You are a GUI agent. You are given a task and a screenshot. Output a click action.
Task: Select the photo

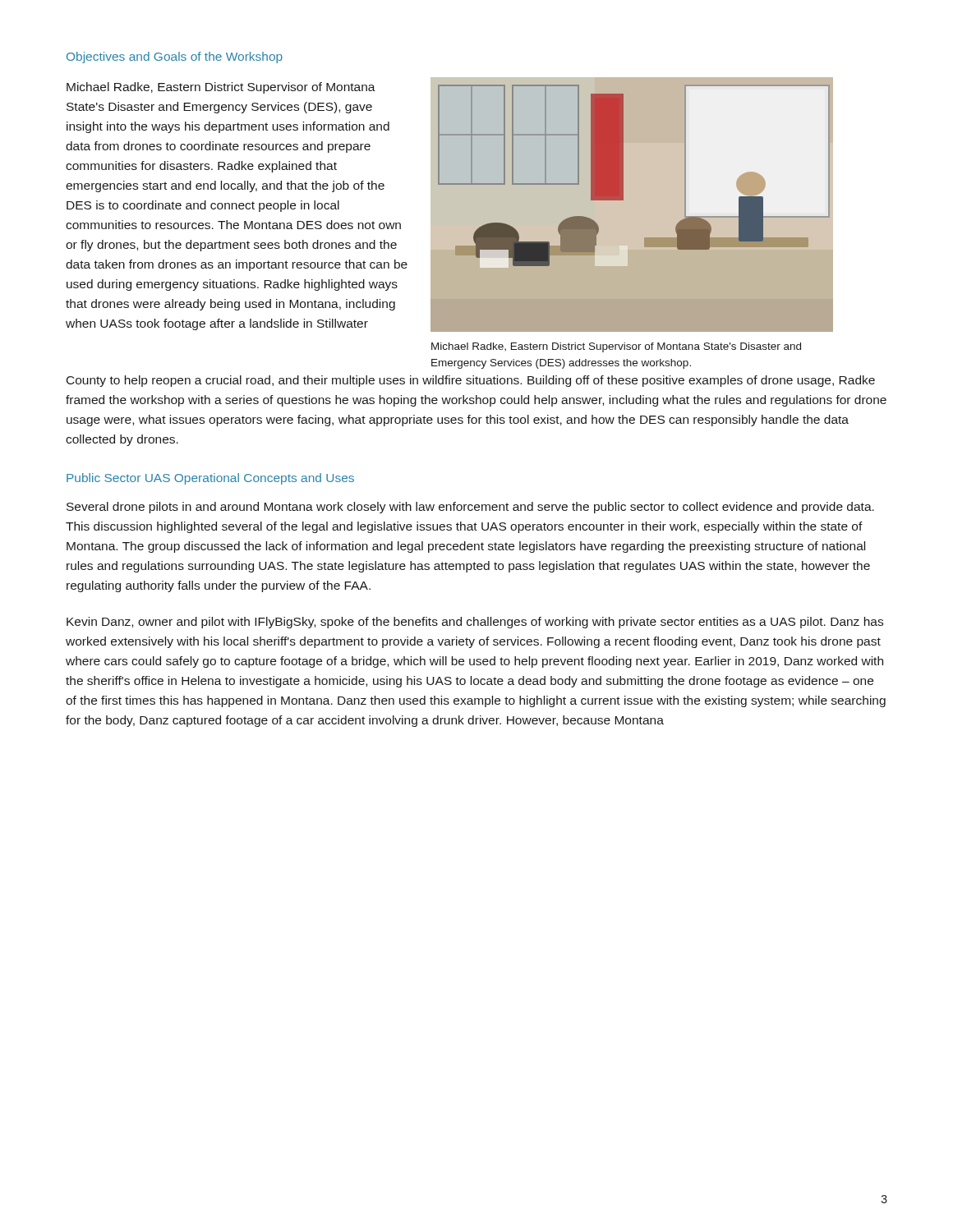click(x=632, y=205)
